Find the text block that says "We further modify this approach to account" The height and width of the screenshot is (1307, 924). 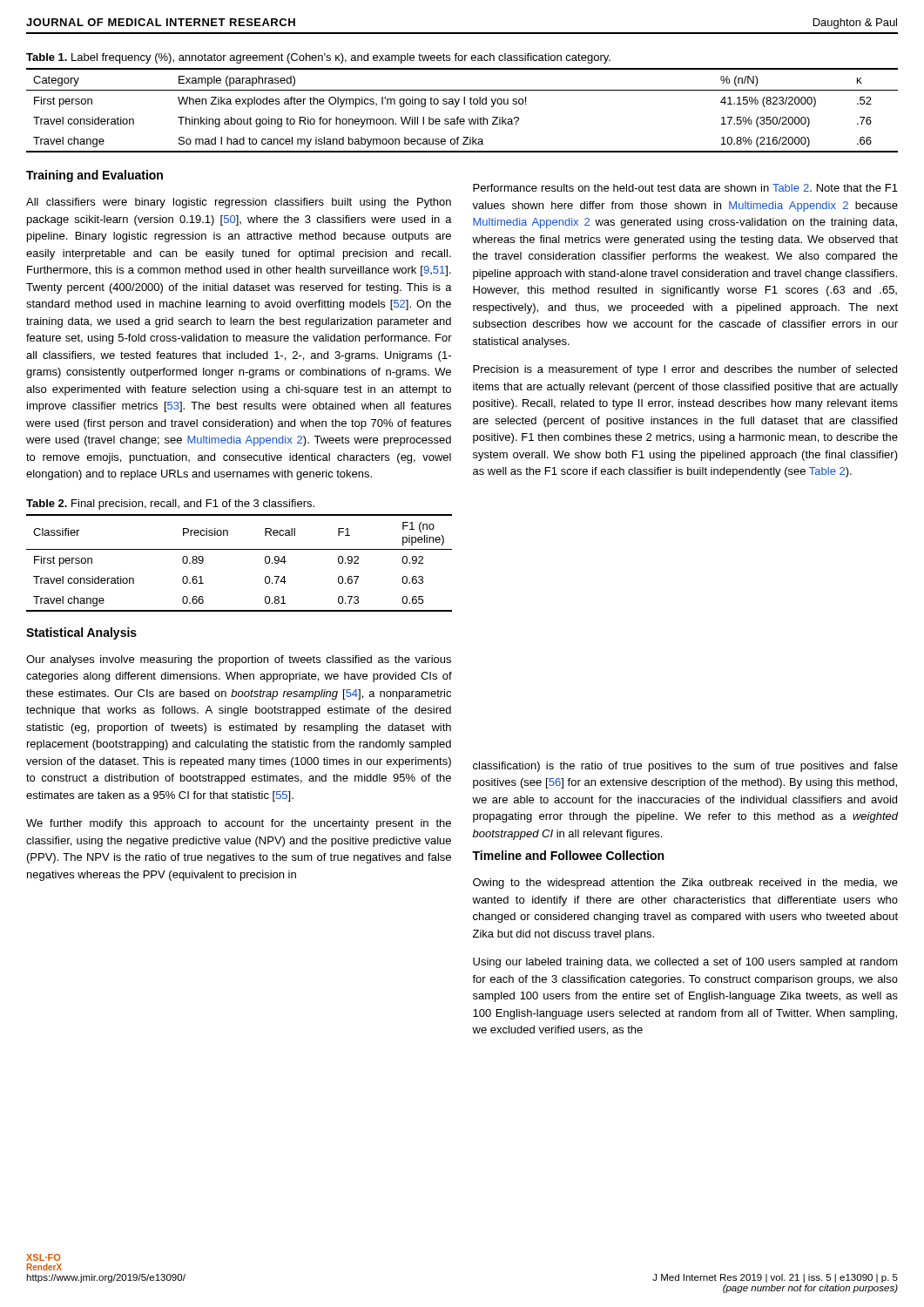[x=239, y=849]
